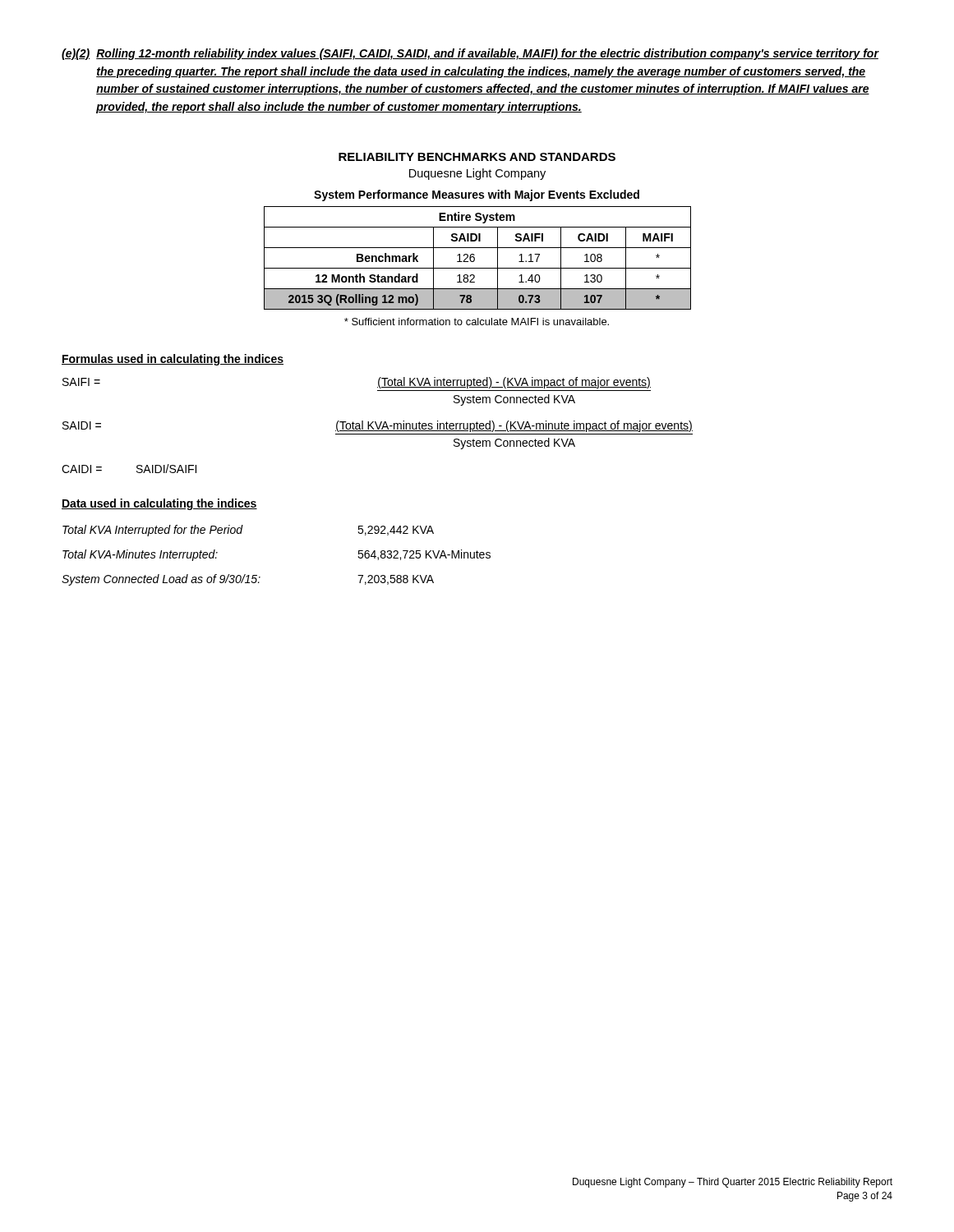Find the table that mentions "2015 3Q (Rolling 12"
The width and height of the screenshot is (954, 1232).
pos(477,258)
